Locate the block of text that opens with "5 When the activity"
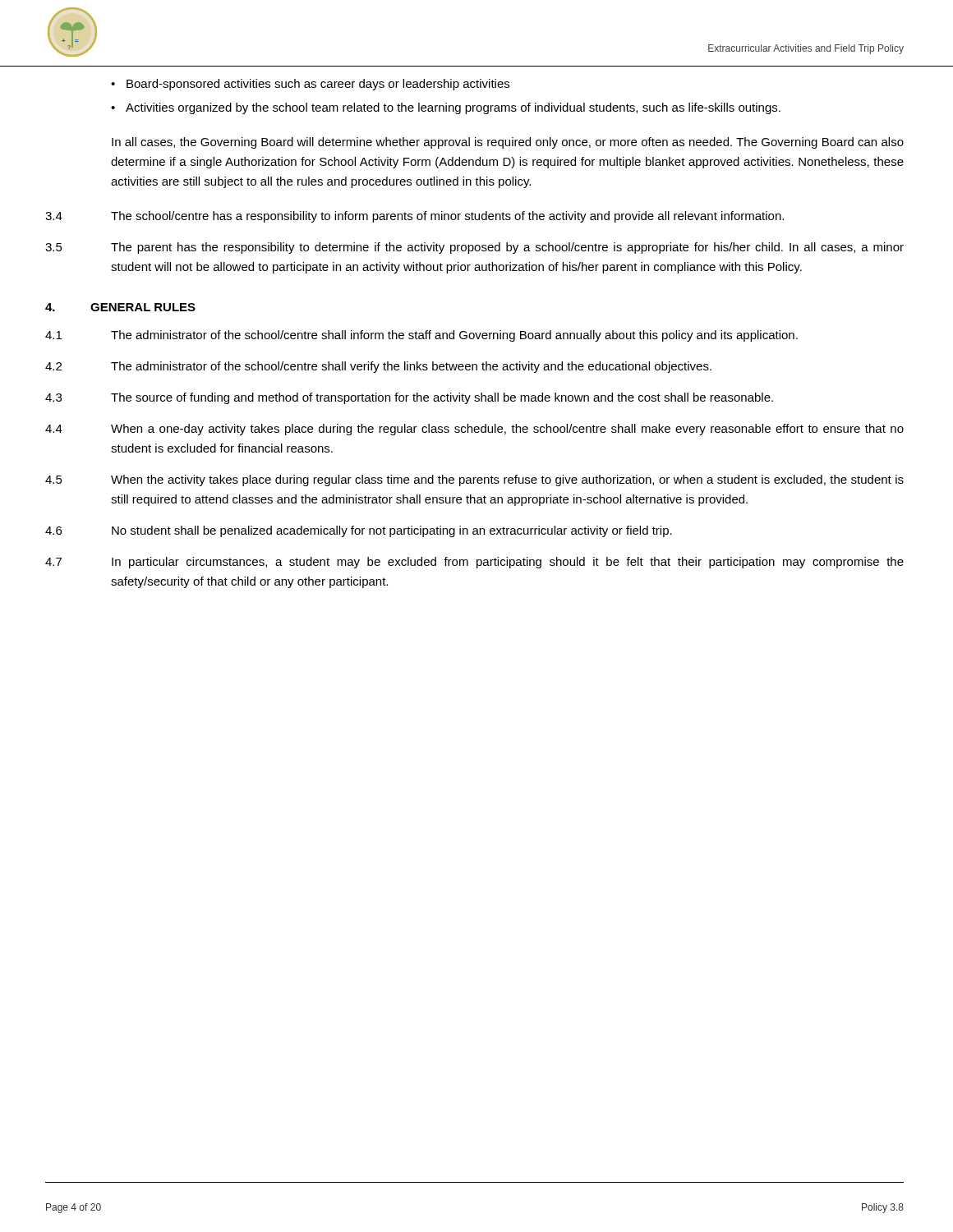Viewport: 953px width, 1232px height. coord(474,489)
